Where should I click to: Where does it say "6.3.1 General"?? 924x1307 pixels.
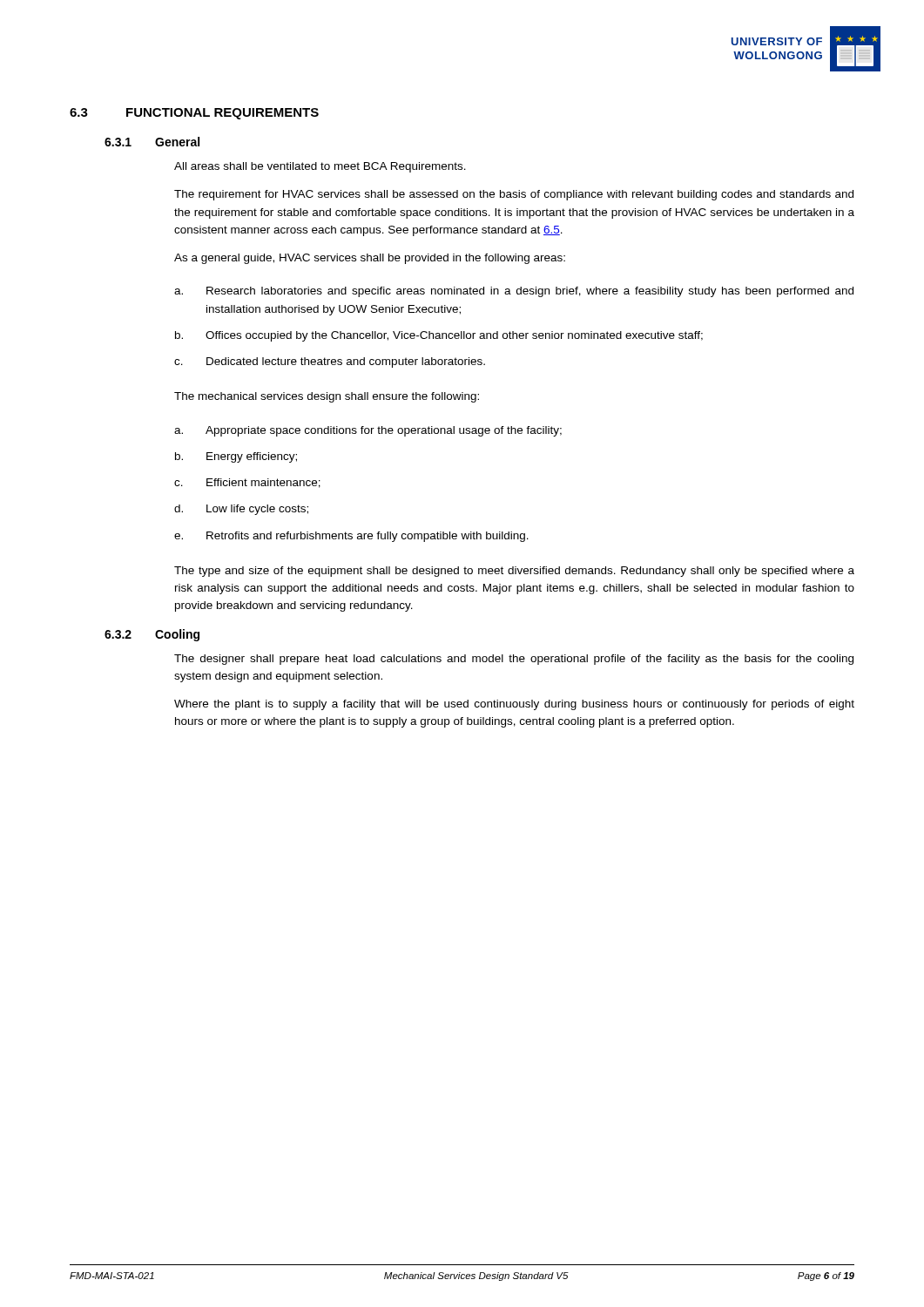(152, 142)
